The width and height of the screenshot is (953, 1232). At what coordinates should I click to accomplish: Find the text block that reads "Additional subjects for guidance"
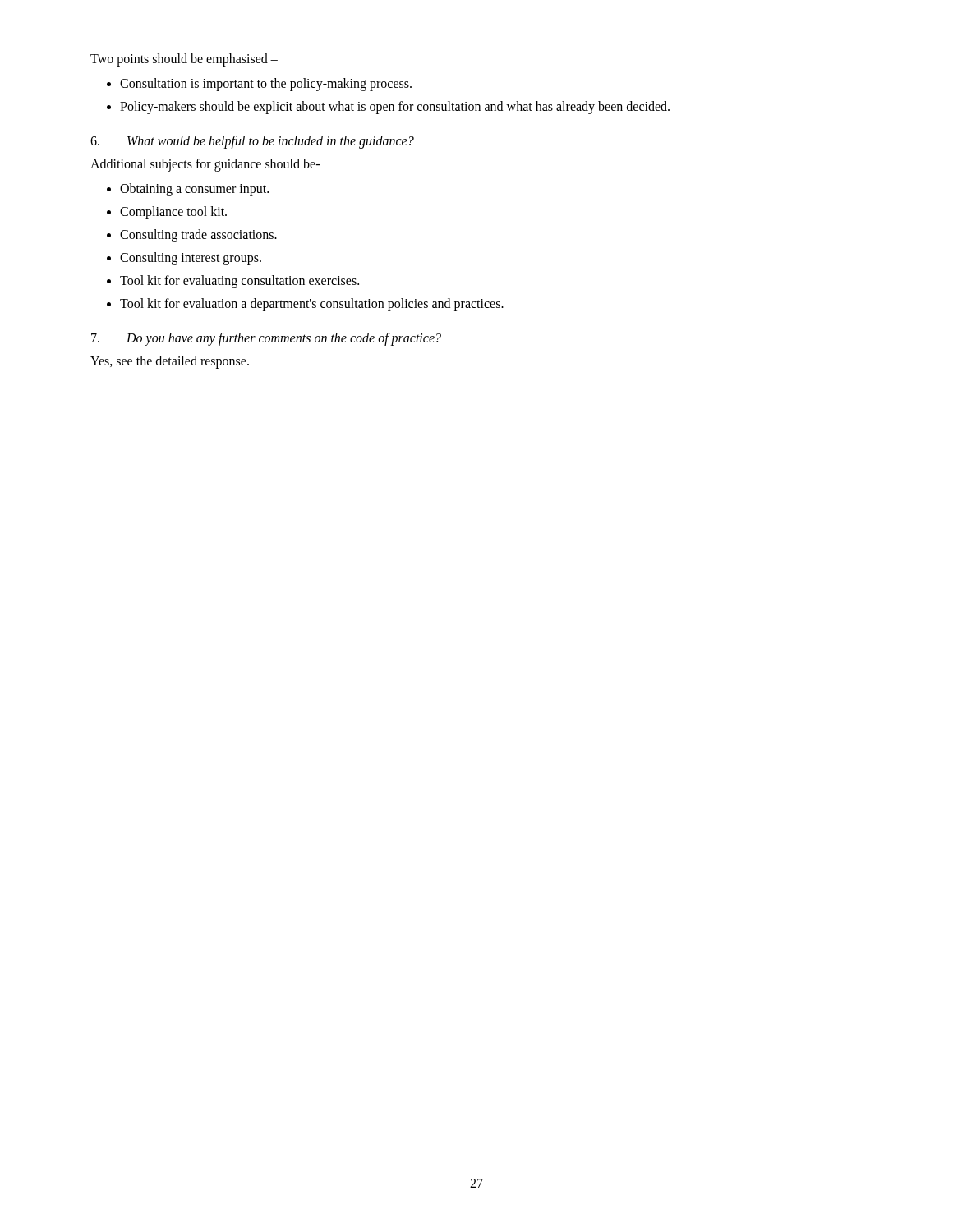point(205,164)
